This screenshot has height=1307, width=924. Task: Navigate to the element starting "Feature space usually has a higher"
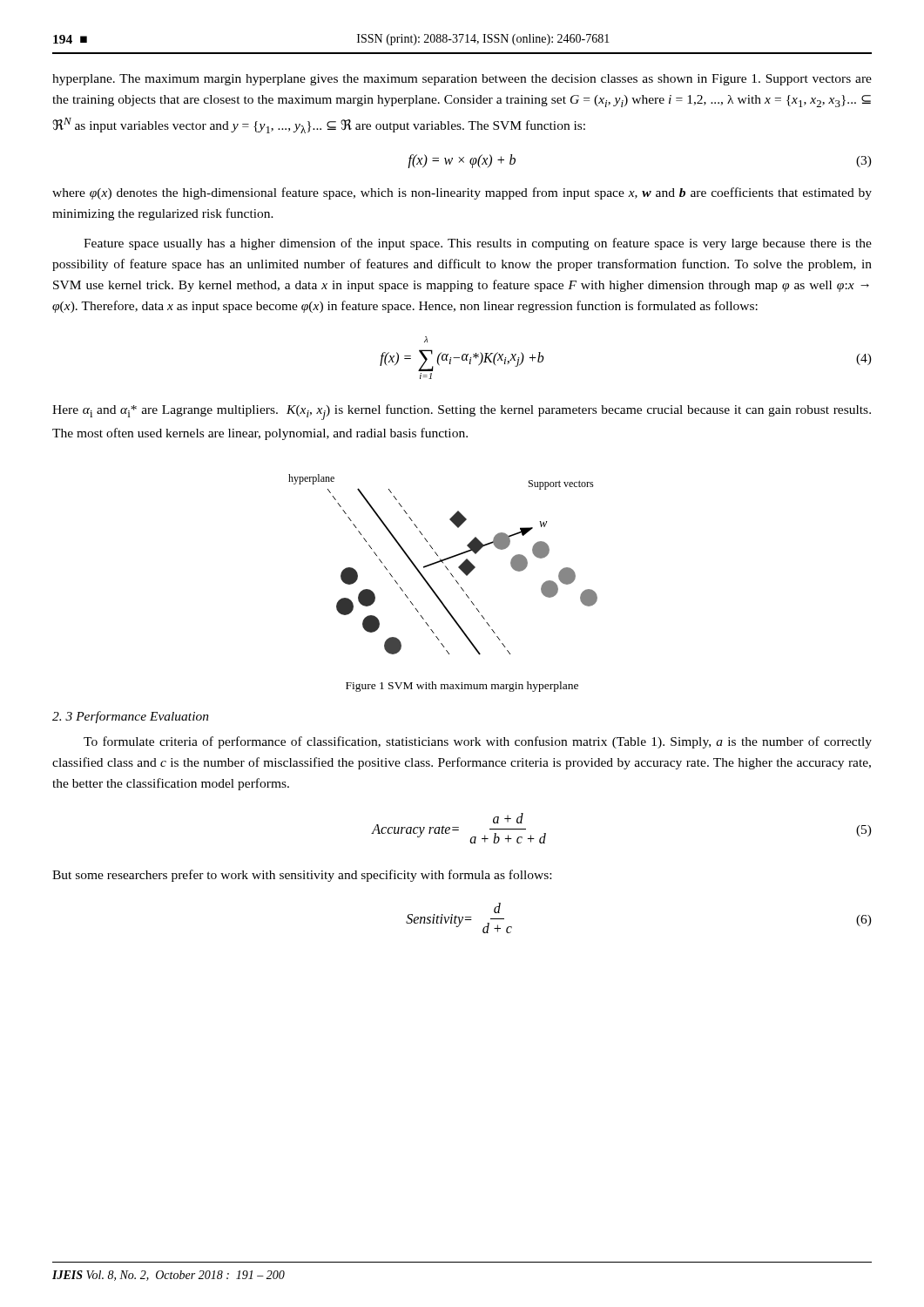pyautogui.click(x=462, y=275)
